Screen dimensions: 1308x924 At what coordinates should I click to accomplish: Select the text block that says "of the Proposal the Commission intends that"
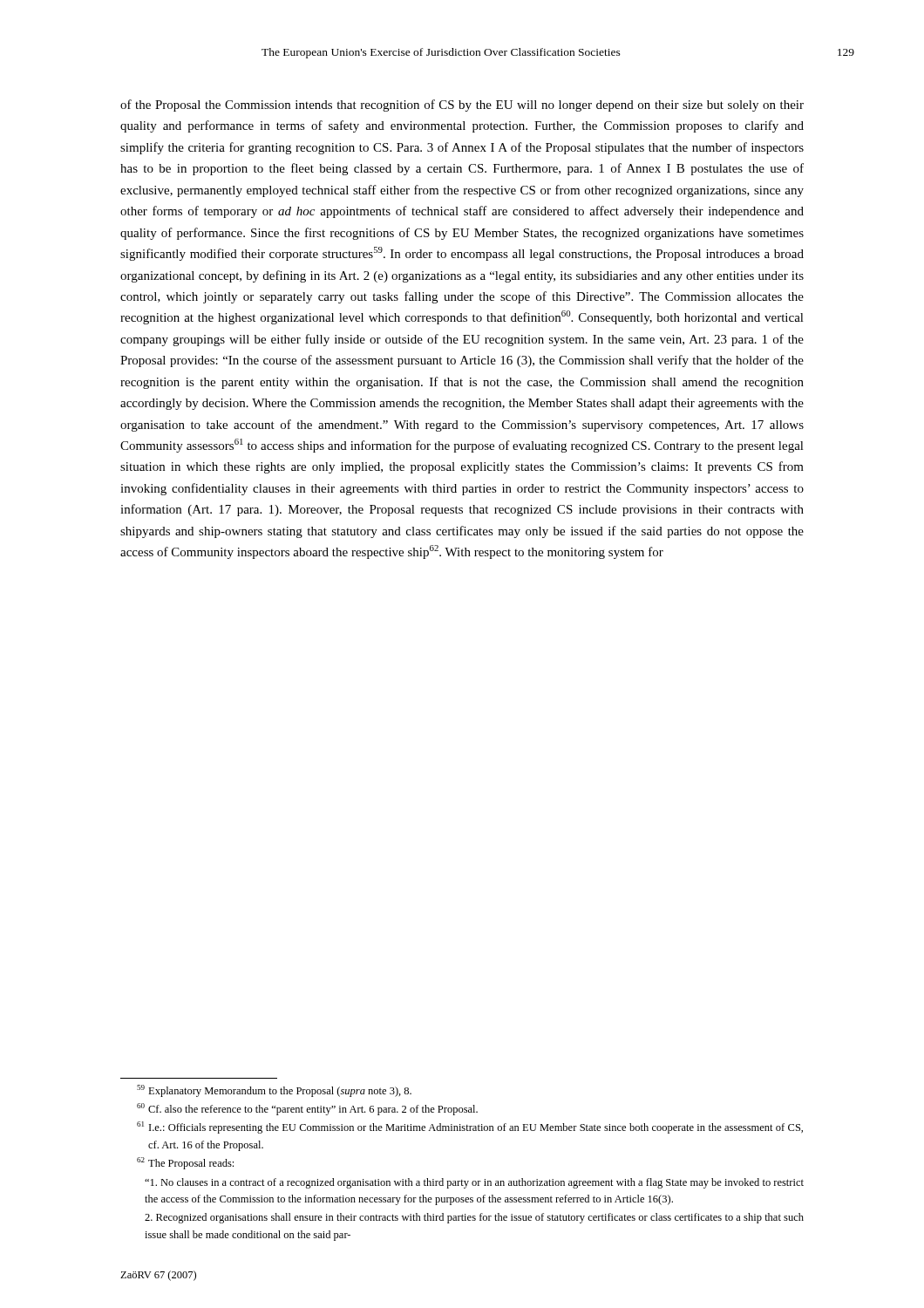462,329
